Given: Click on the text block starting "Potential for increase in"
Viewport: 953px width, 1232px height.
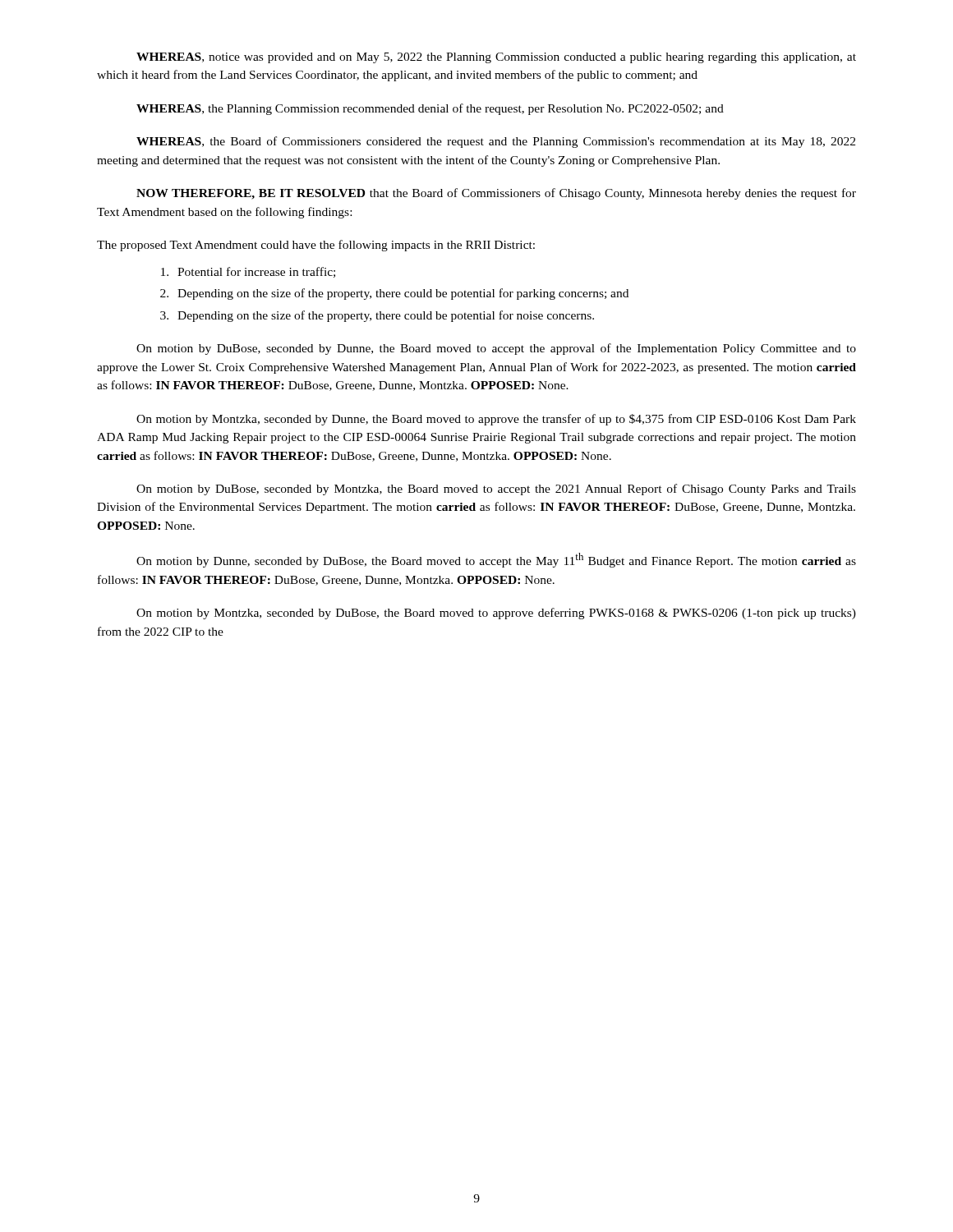Looking at the screenshot, I should (x=248, y=272).
